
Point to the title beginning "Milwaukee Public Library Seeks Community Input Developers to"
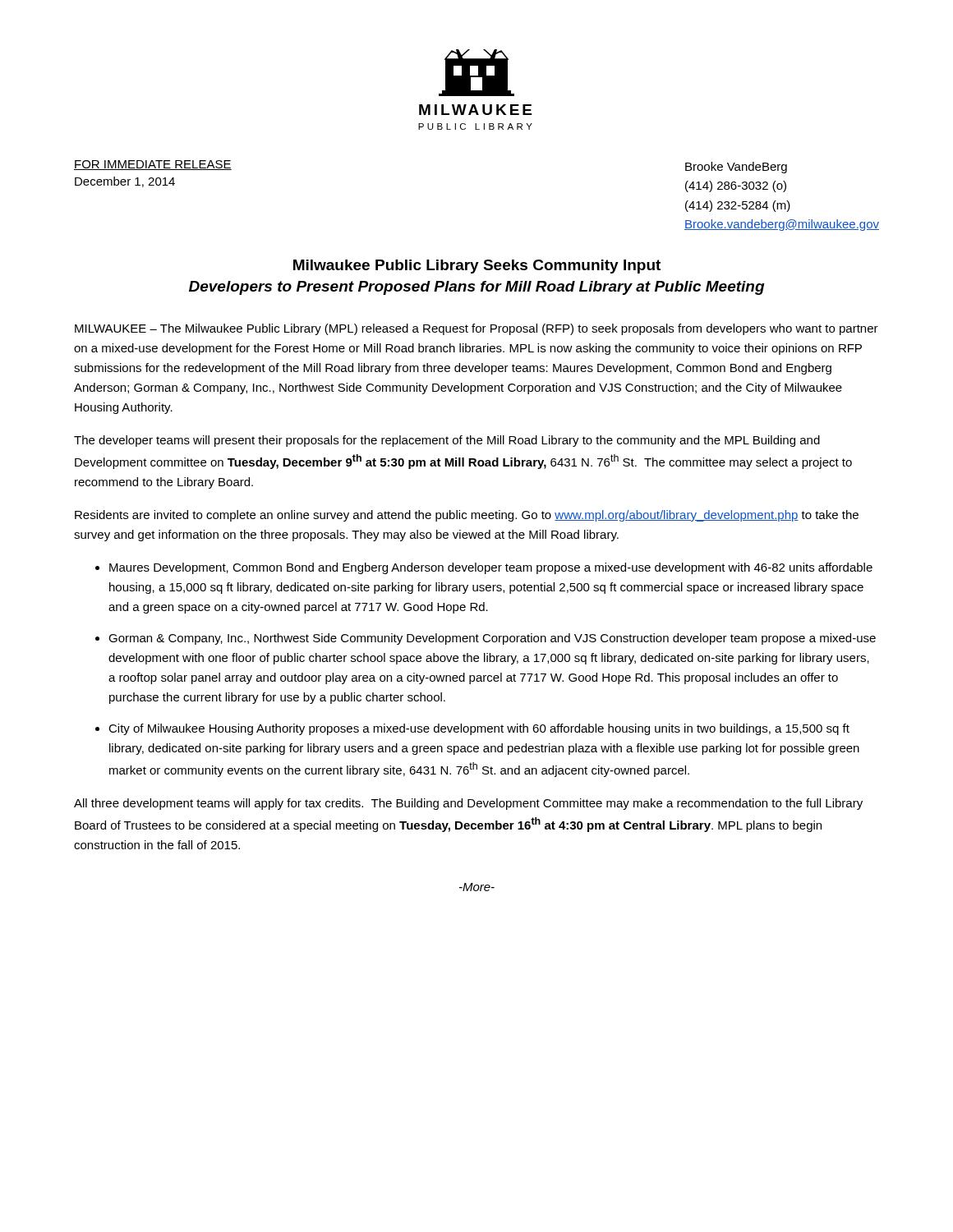(476, 276)
